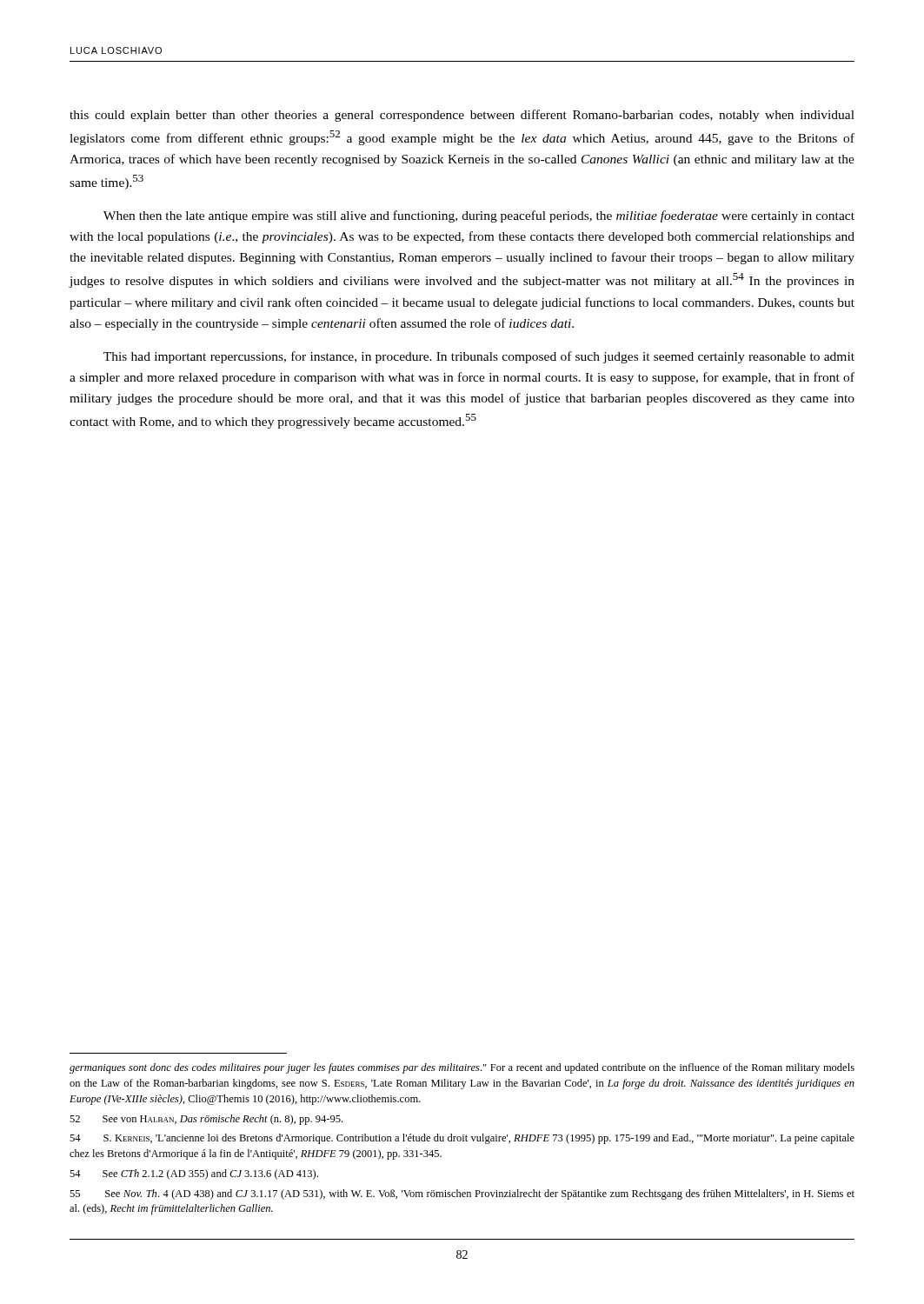924x1304 pixels.
Task: Point to the block beginning "germaniques sont donc des"
Action: [462, 1083]
